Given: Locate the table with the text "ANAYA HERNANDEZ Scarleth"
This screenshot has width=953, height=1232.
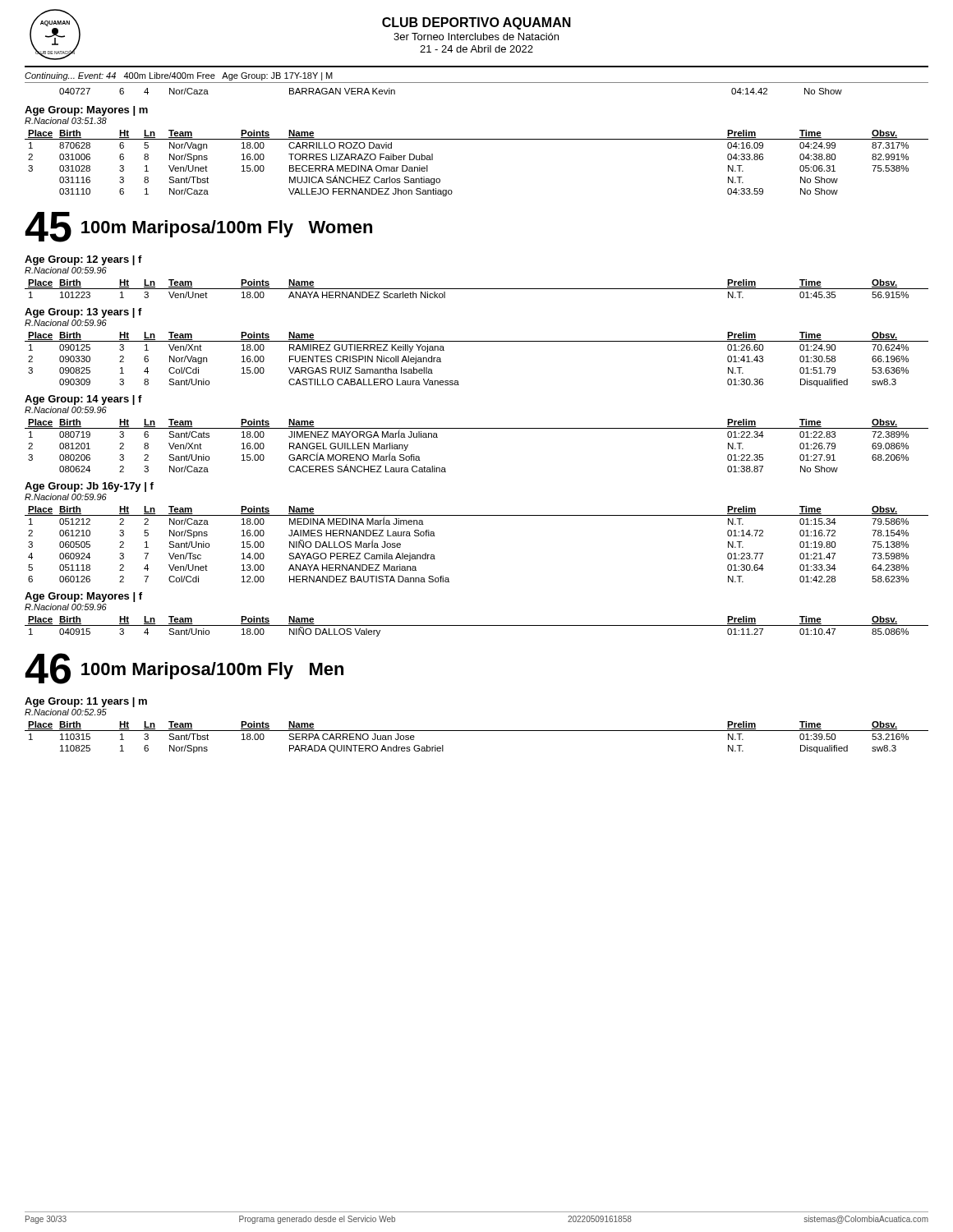Looking at the screenshot, I should pos(476,289).
